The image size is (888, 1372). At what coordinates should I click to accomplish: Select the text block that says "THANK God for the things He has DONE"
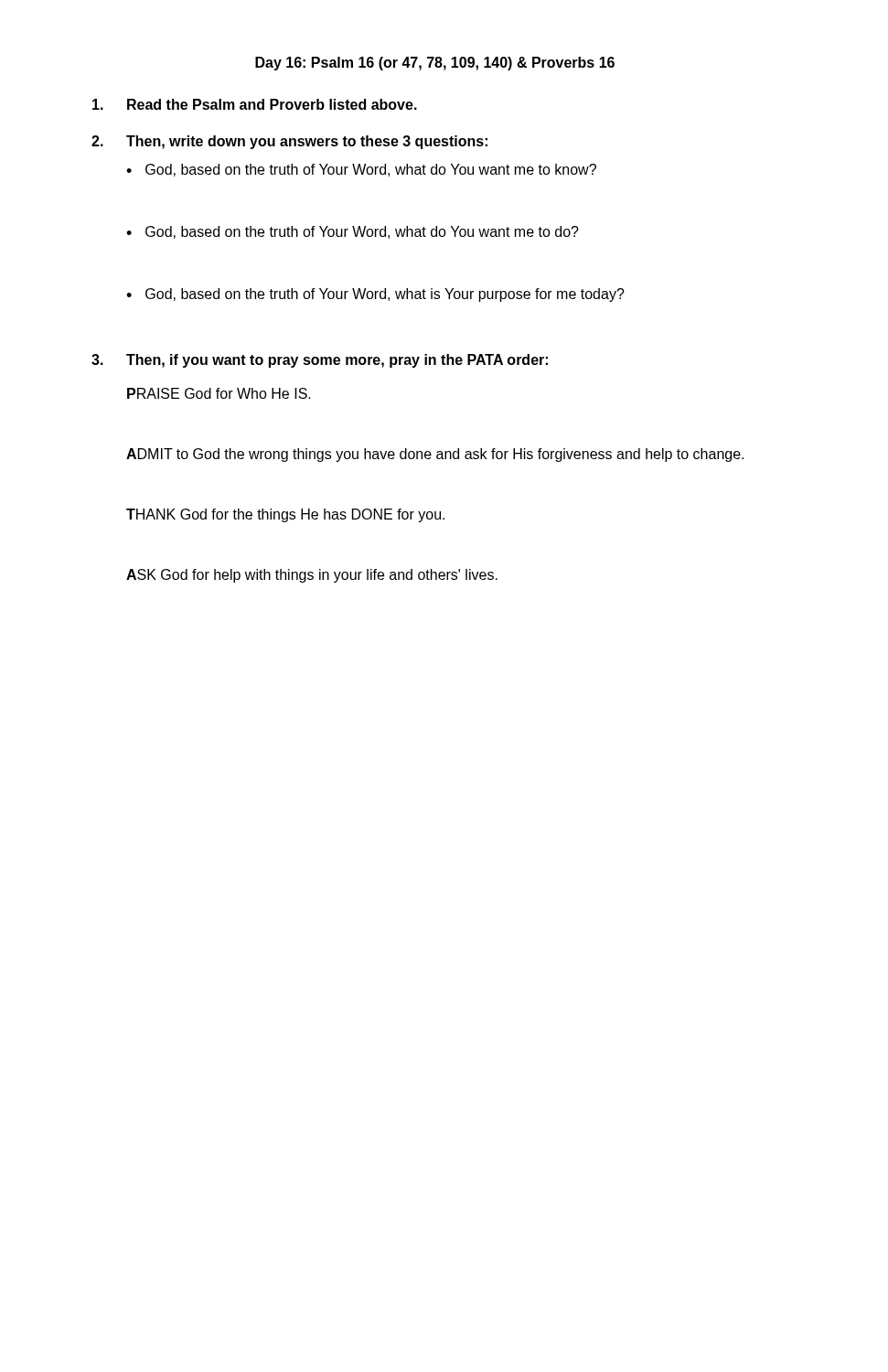(x=286, y=514)
